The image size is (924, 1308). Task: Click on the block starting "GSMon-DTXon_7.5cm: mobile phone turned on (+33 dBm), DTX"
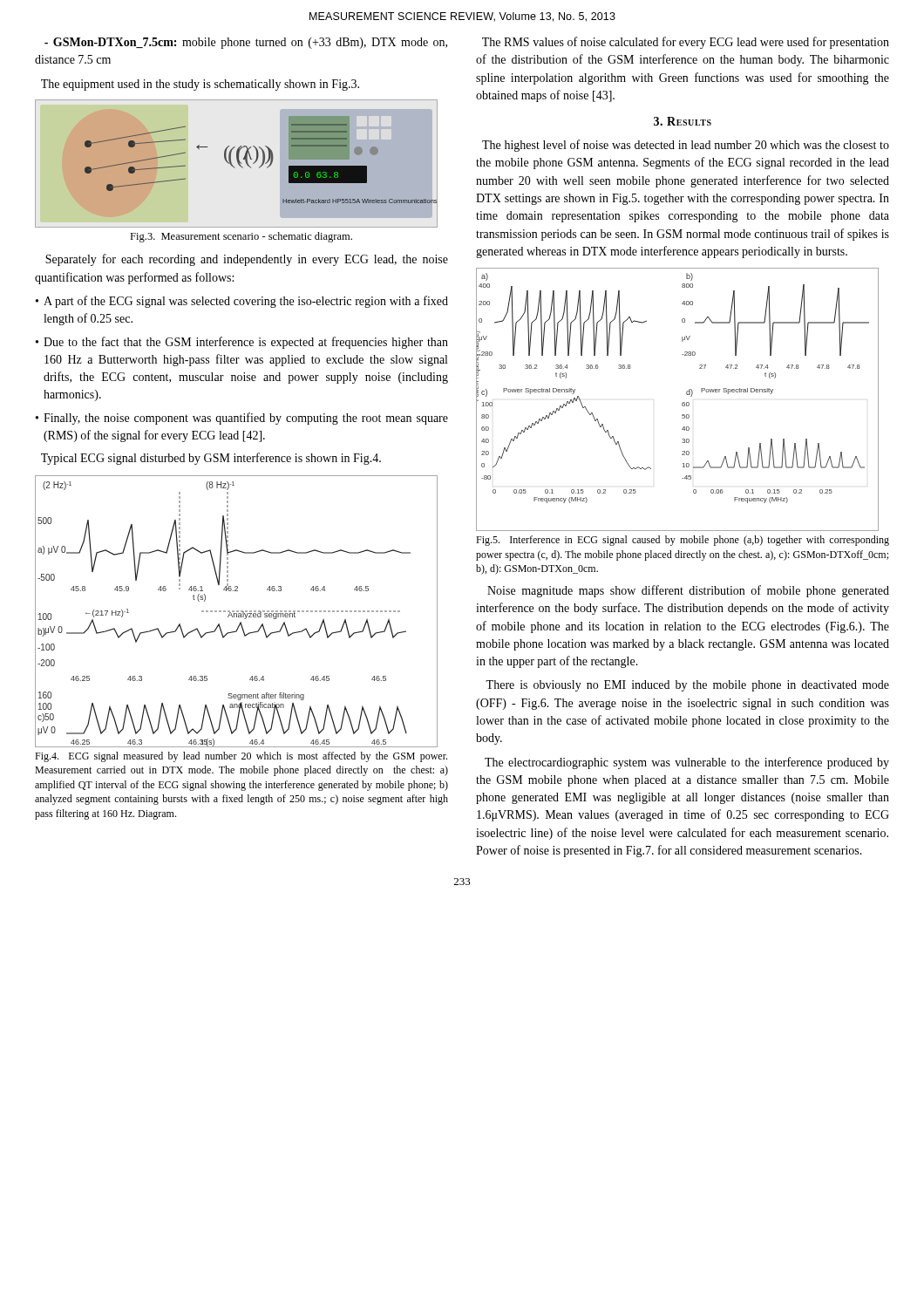241,51
